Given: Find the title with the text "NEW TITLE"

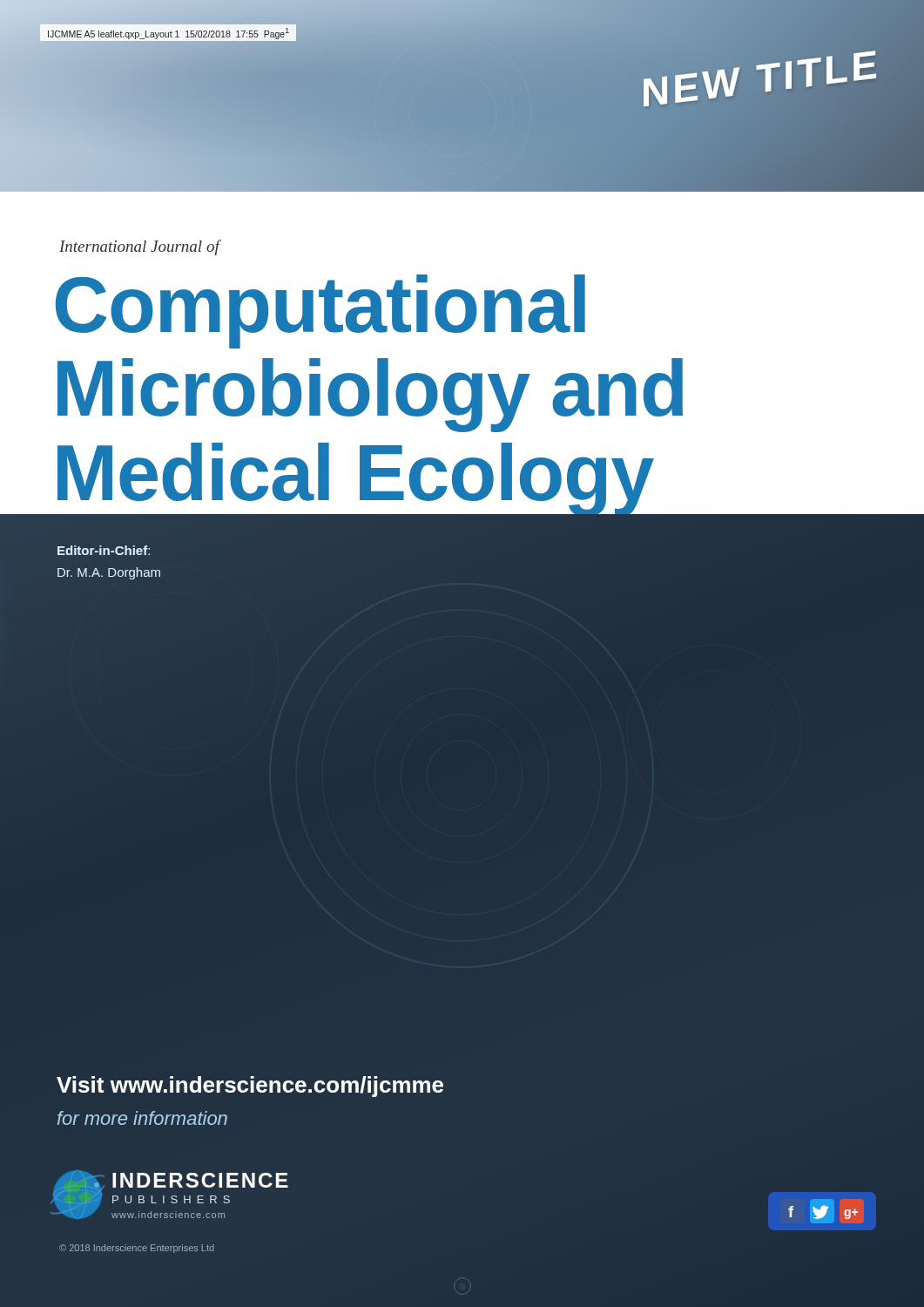Looking at the screenshot, I should tap(761, 79).
